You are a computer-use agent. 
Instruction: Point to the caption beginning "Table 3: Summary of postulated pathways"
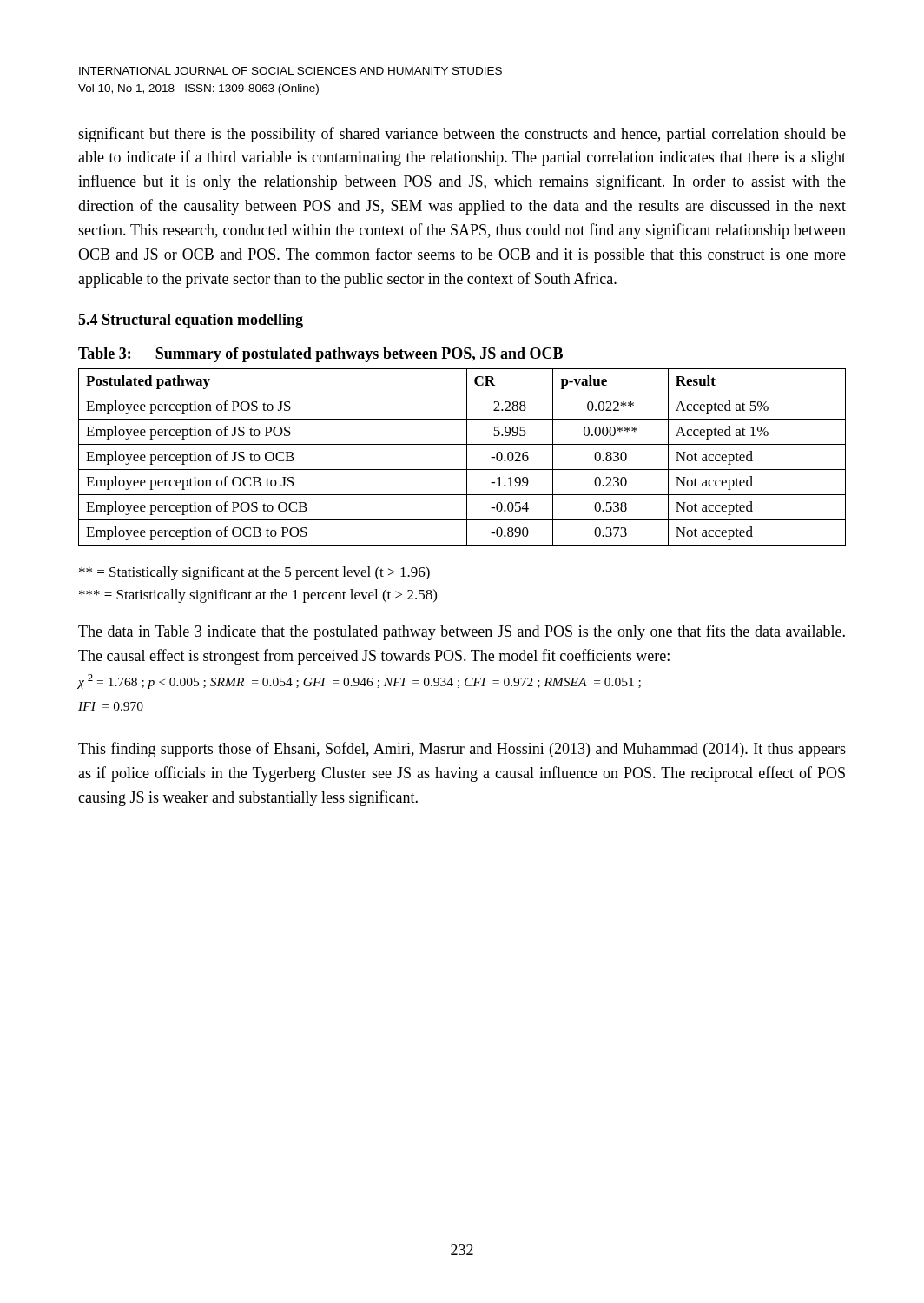(x=321, y=353)
